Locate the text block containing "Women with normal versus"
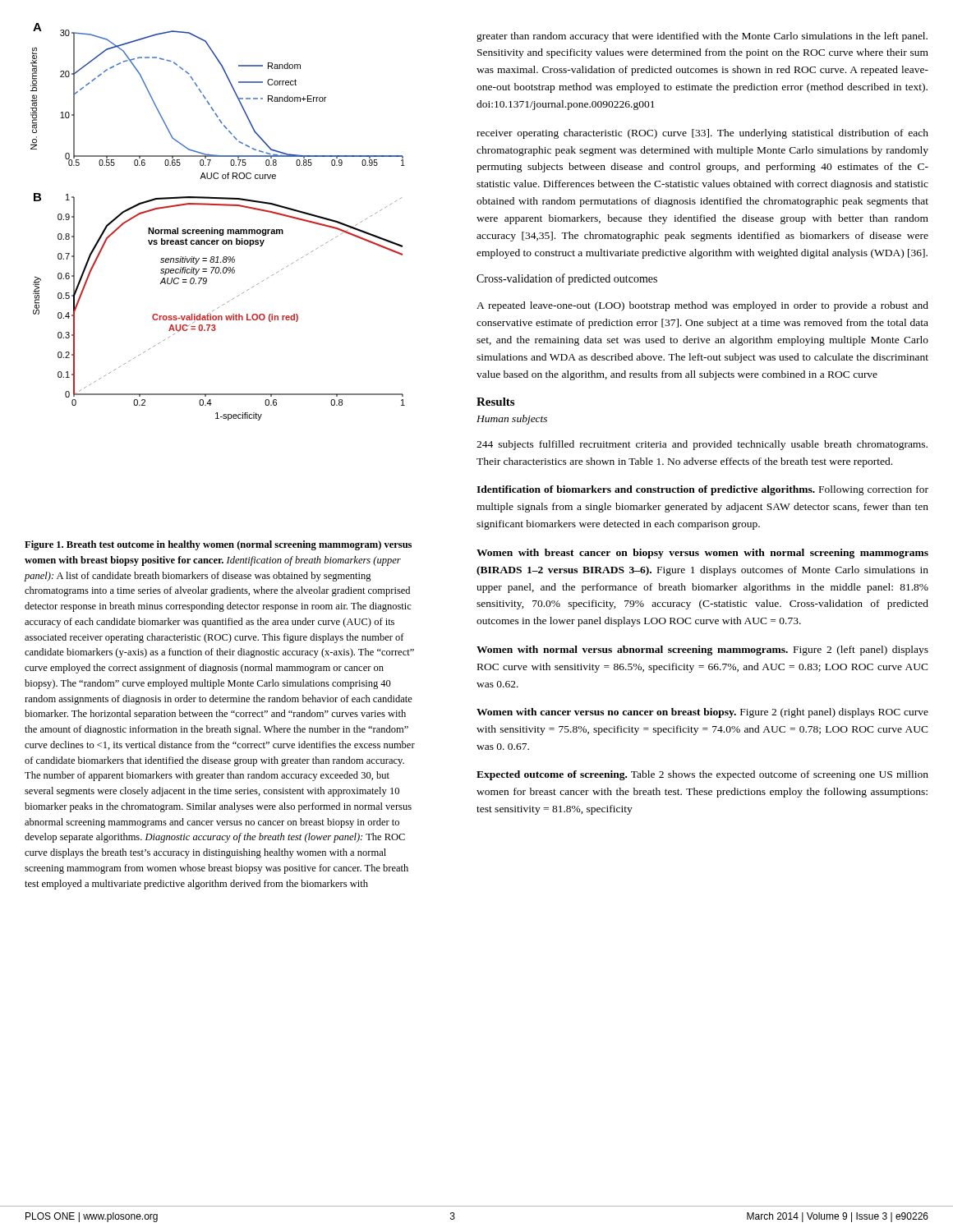 [x=702, y=667]
